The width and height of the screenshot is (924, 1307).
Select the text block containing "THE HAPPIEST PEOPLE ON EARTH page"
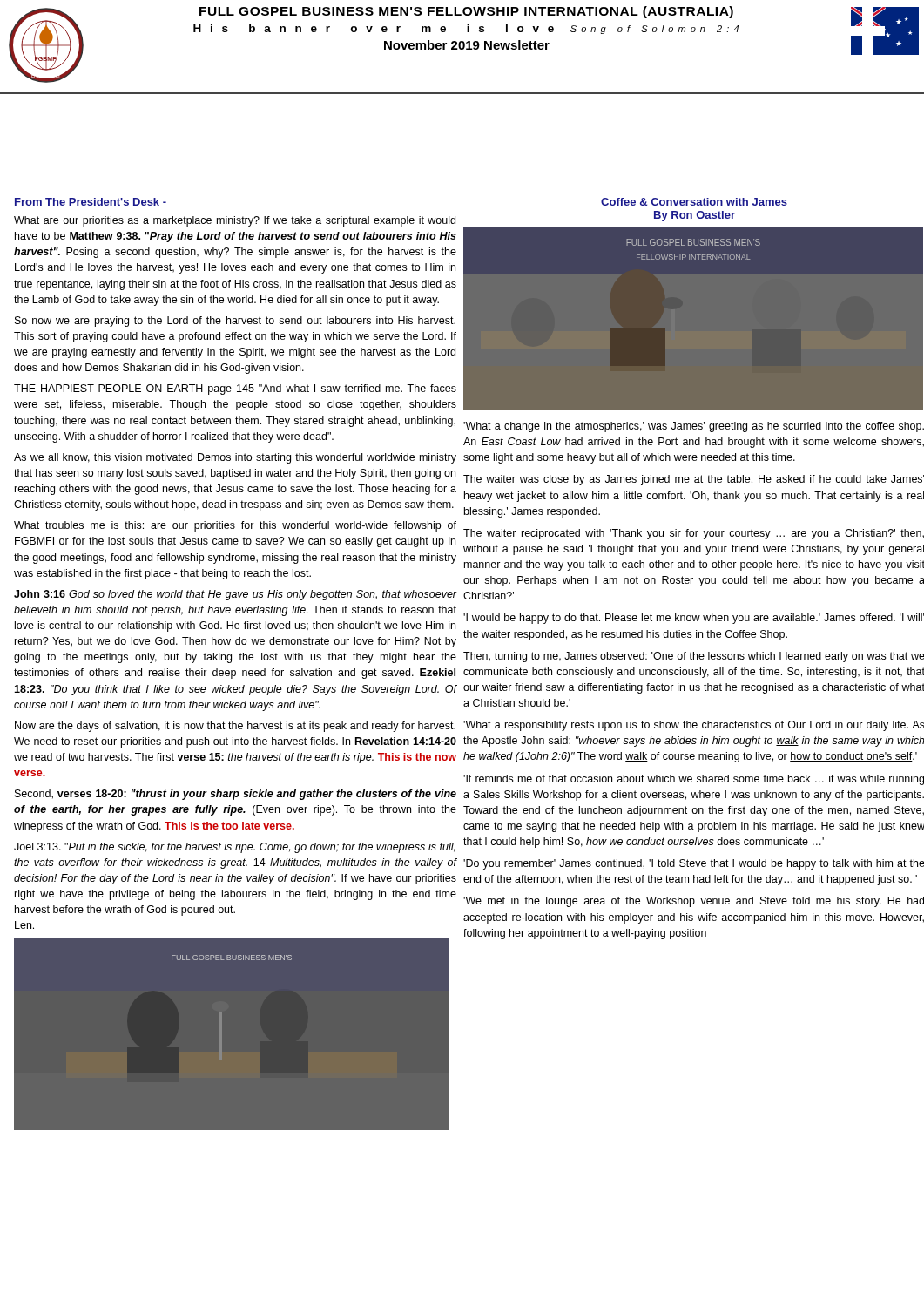tap(235, 412)
